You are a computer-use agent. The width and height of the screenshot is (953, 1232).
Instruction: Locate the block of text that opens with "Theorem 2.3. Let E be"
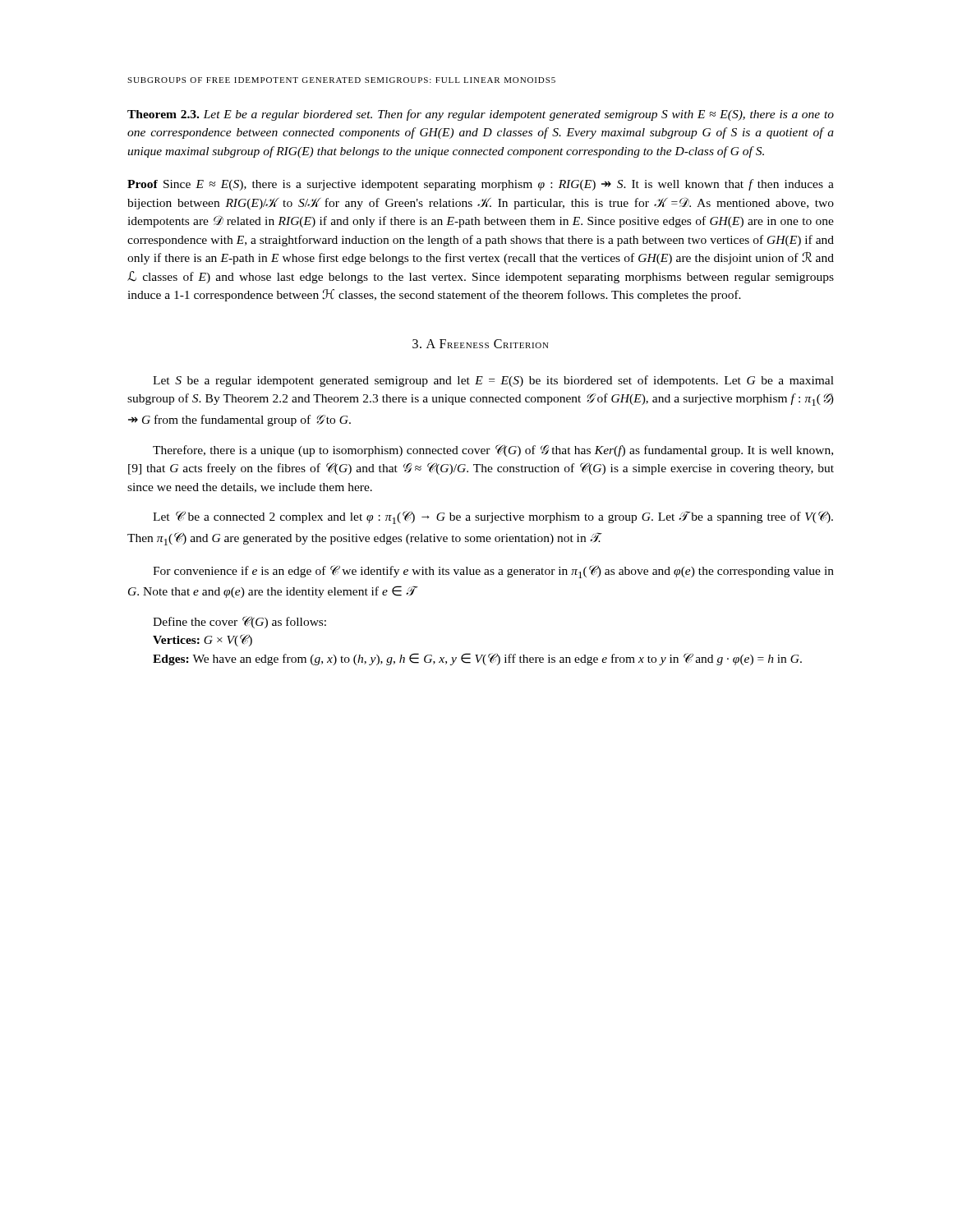coord(481,133)
